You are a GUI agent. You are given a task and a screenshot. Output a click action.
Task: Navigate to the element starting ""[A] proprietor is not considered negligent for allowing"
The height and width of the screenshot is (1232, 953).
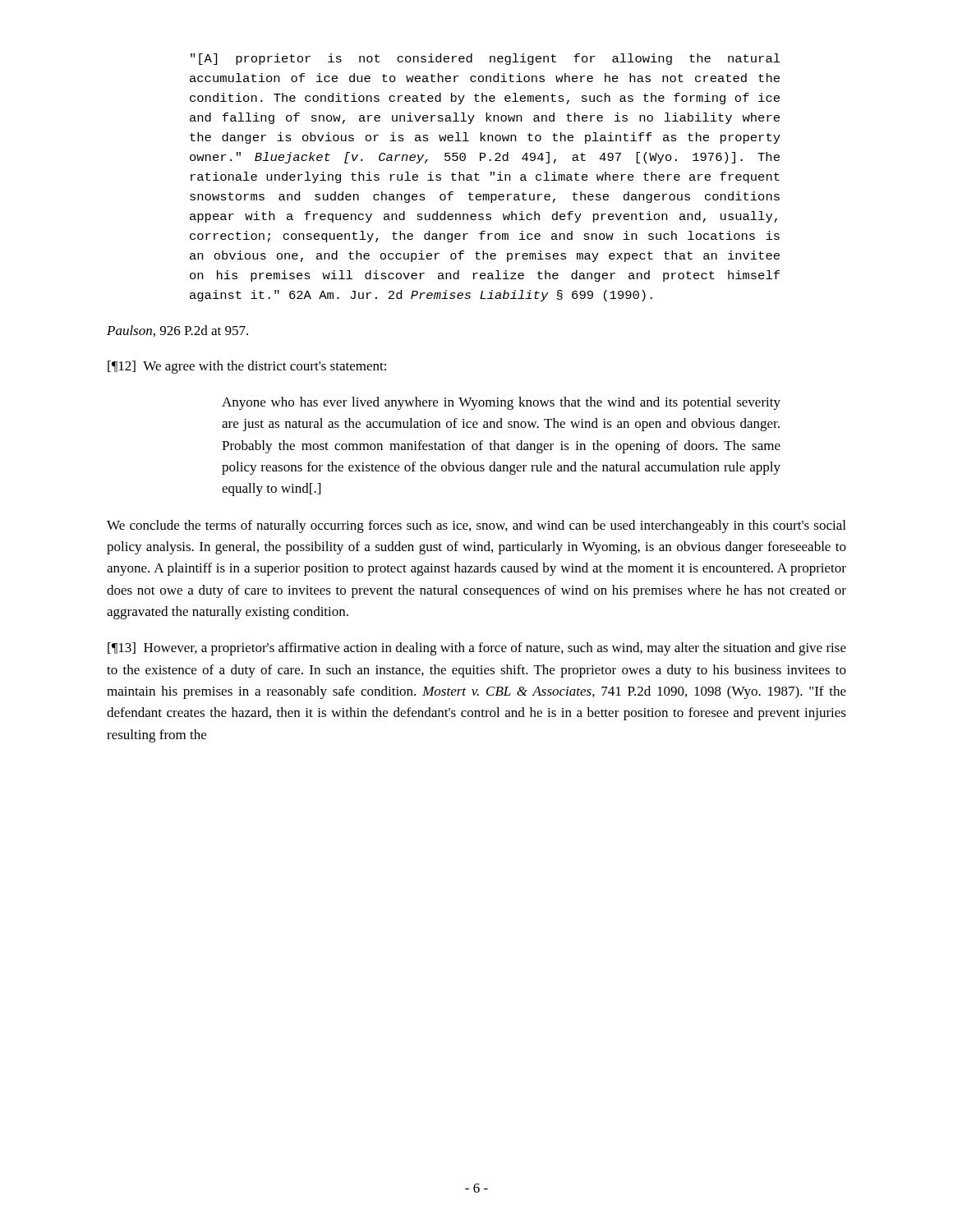pos(485,177)
